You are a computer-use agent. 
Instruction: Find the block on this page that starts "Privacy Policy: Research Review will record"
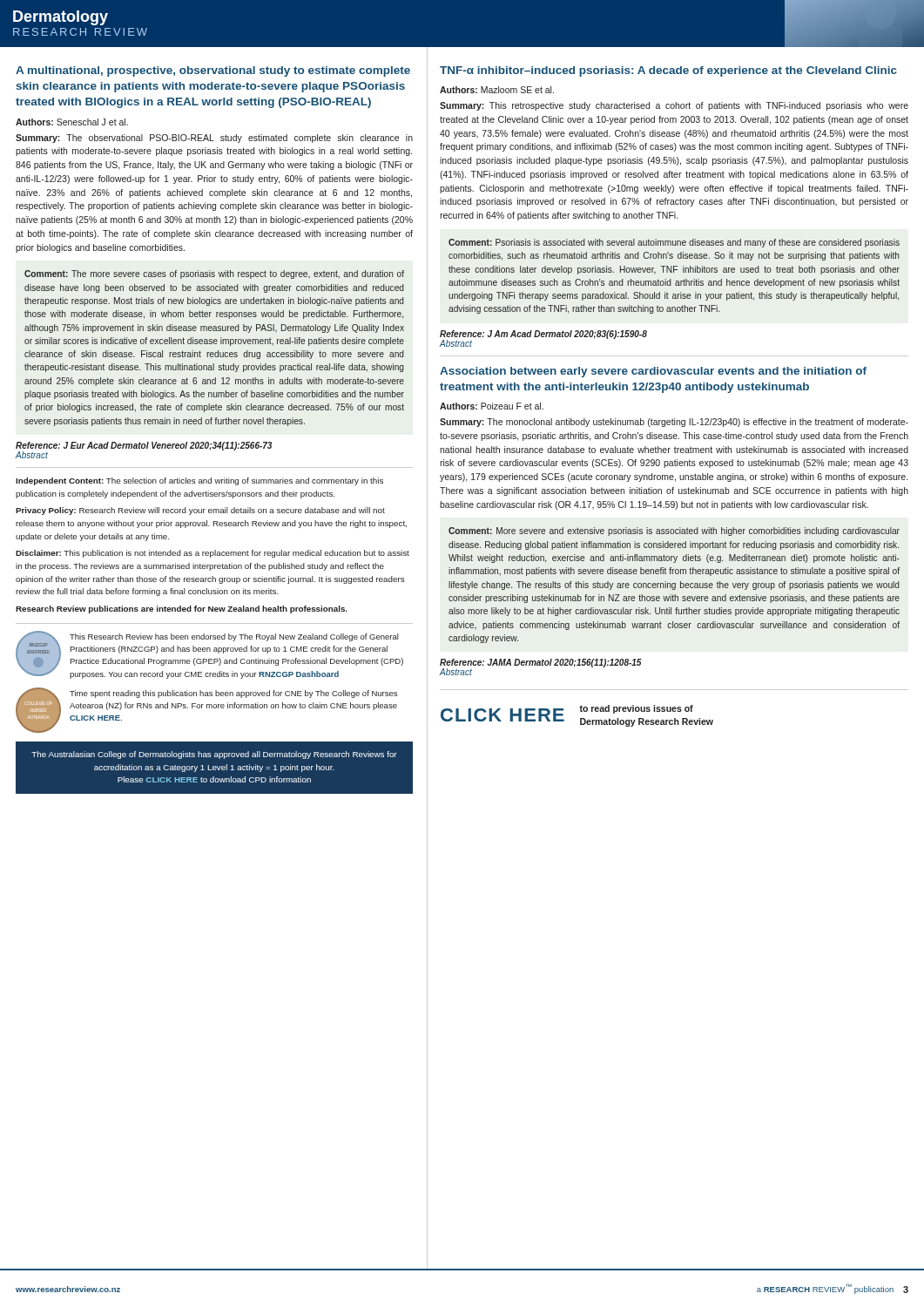212,523
